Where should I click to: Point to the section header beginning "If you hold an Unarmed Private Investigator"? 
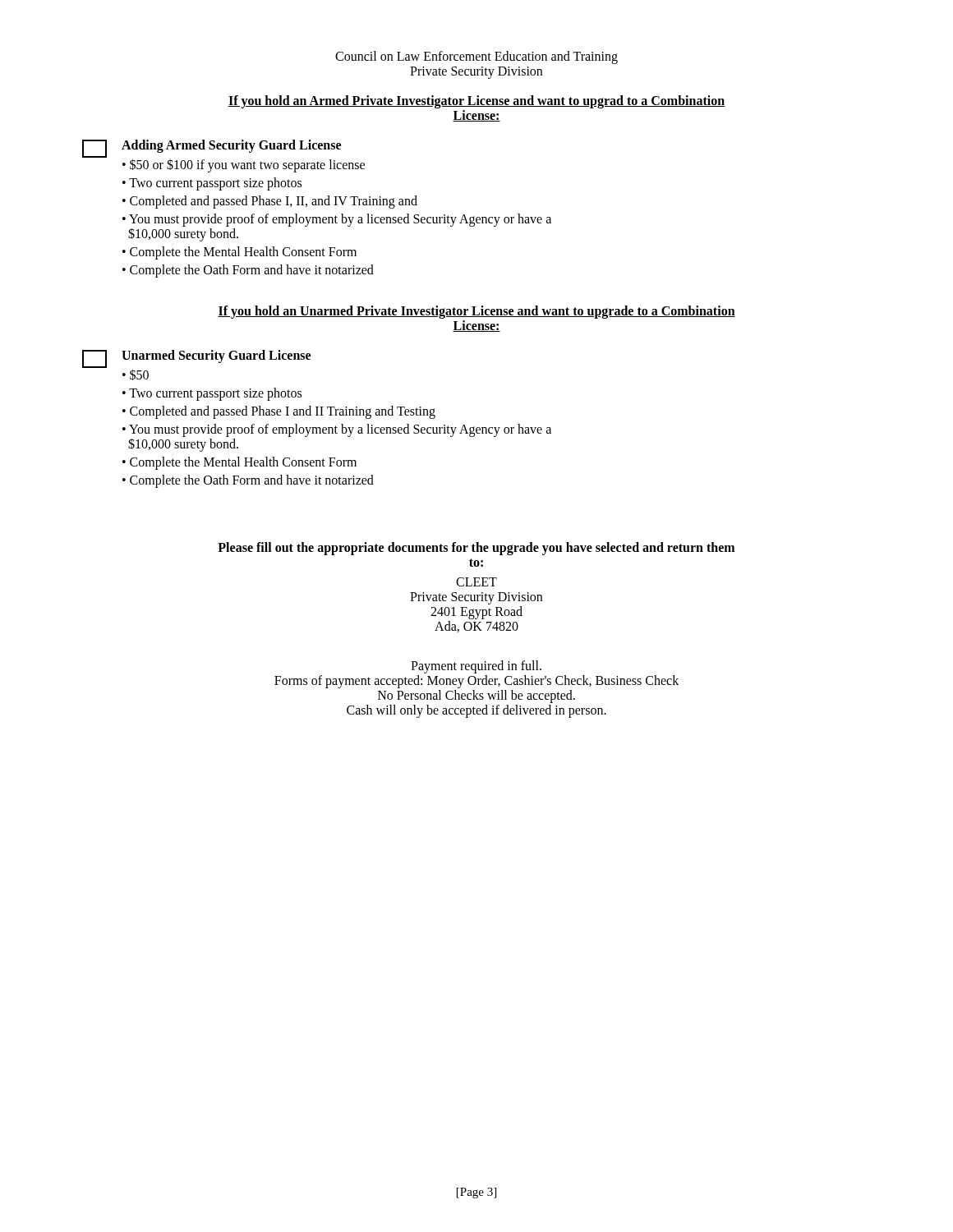pyautogui.click(x=476, y=318)
